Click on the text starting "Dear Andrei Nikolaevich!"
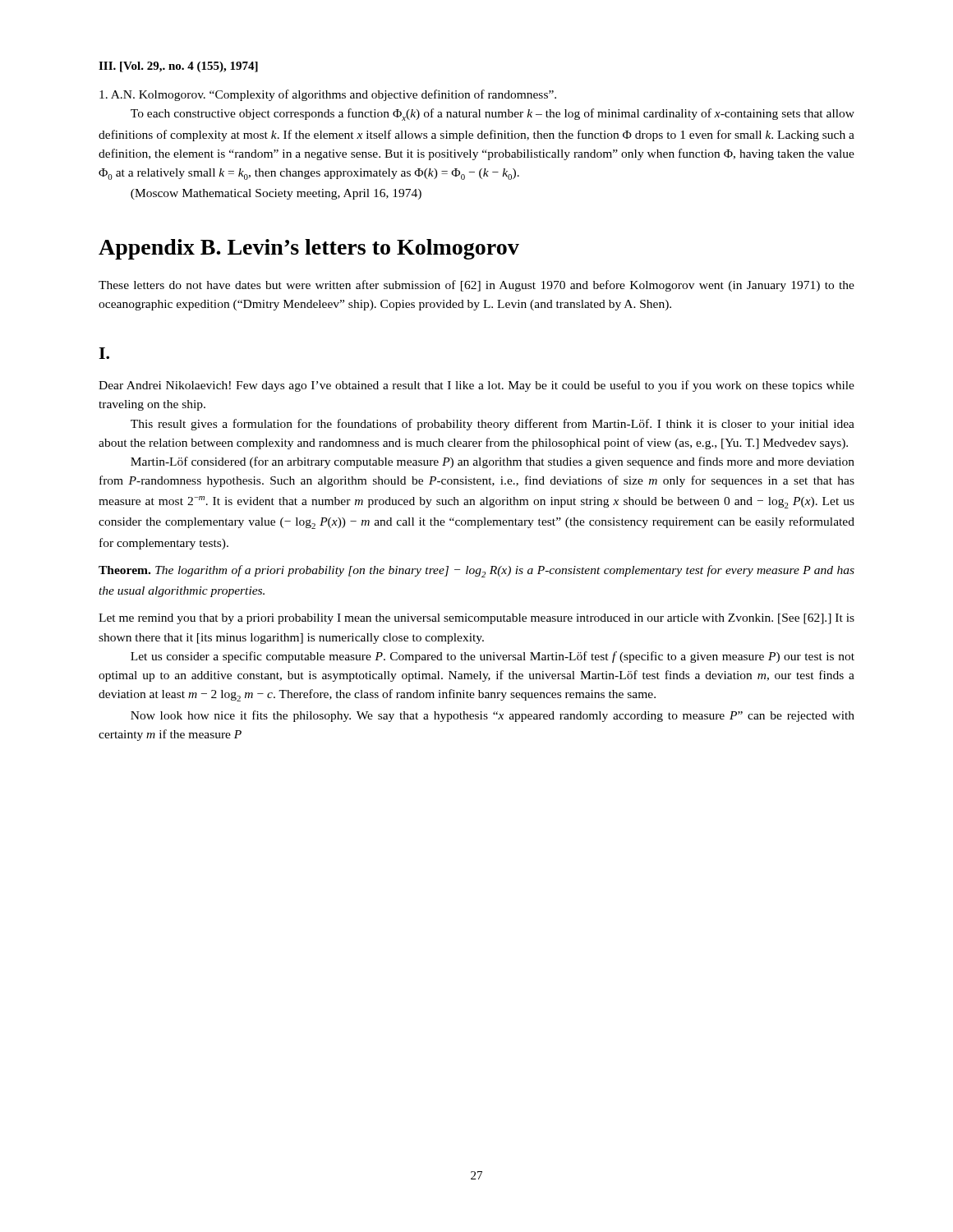 [x=476, y=464]
